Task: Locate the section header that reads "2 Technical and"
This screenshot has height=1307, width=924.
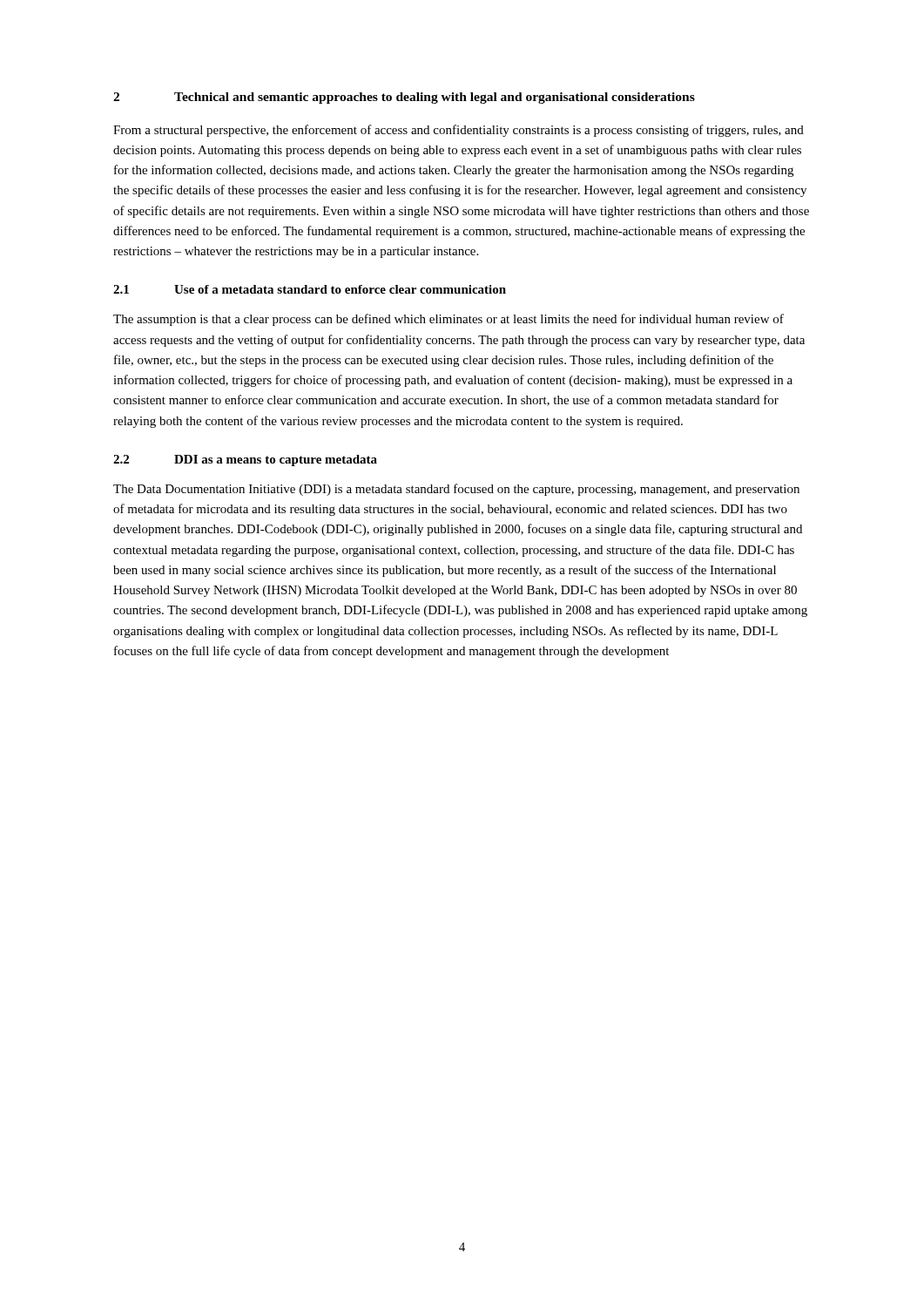Action: click(x=404, y=97)
